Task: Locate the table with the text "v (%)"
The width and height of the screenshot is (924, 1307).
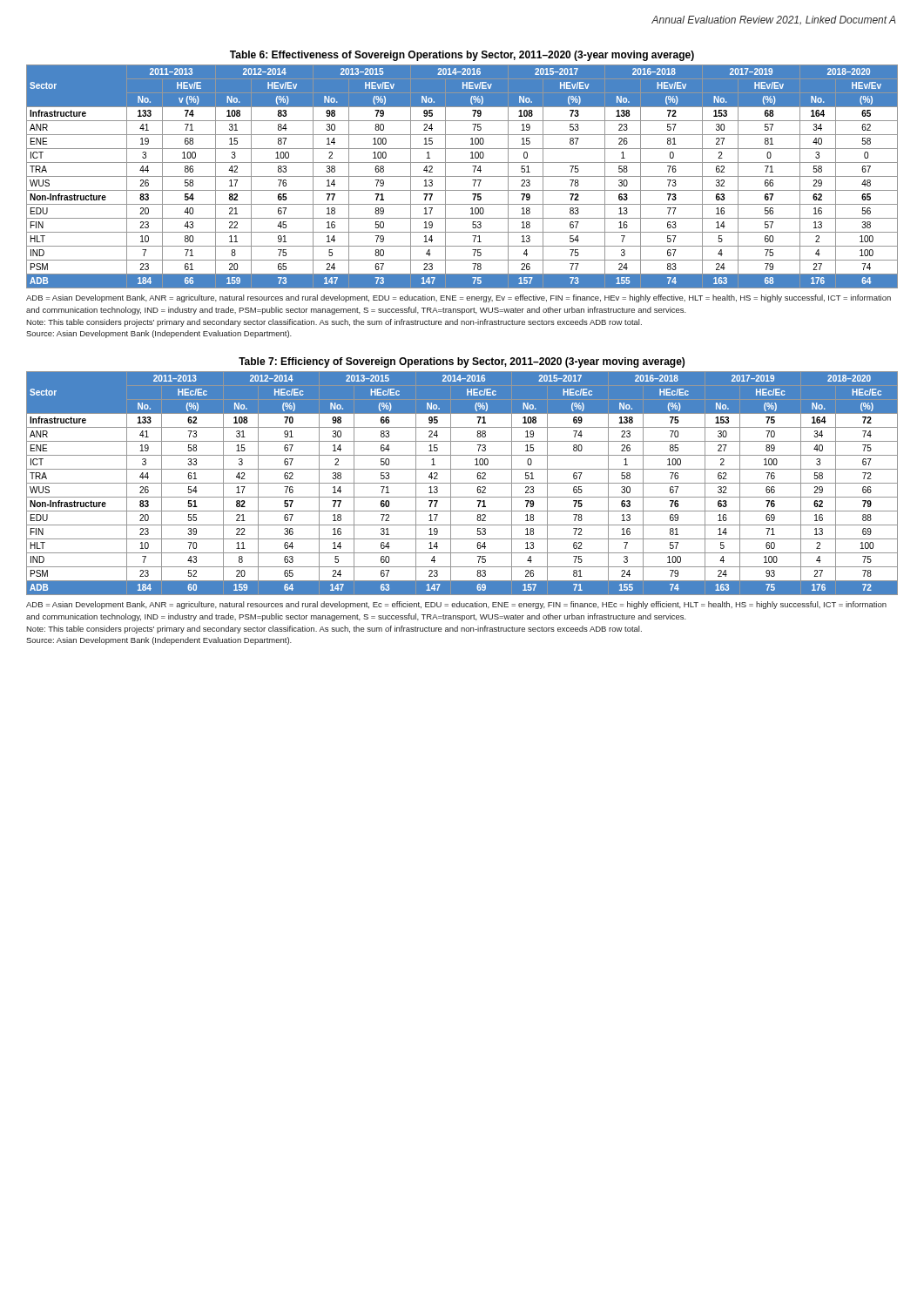Action: 462,176
